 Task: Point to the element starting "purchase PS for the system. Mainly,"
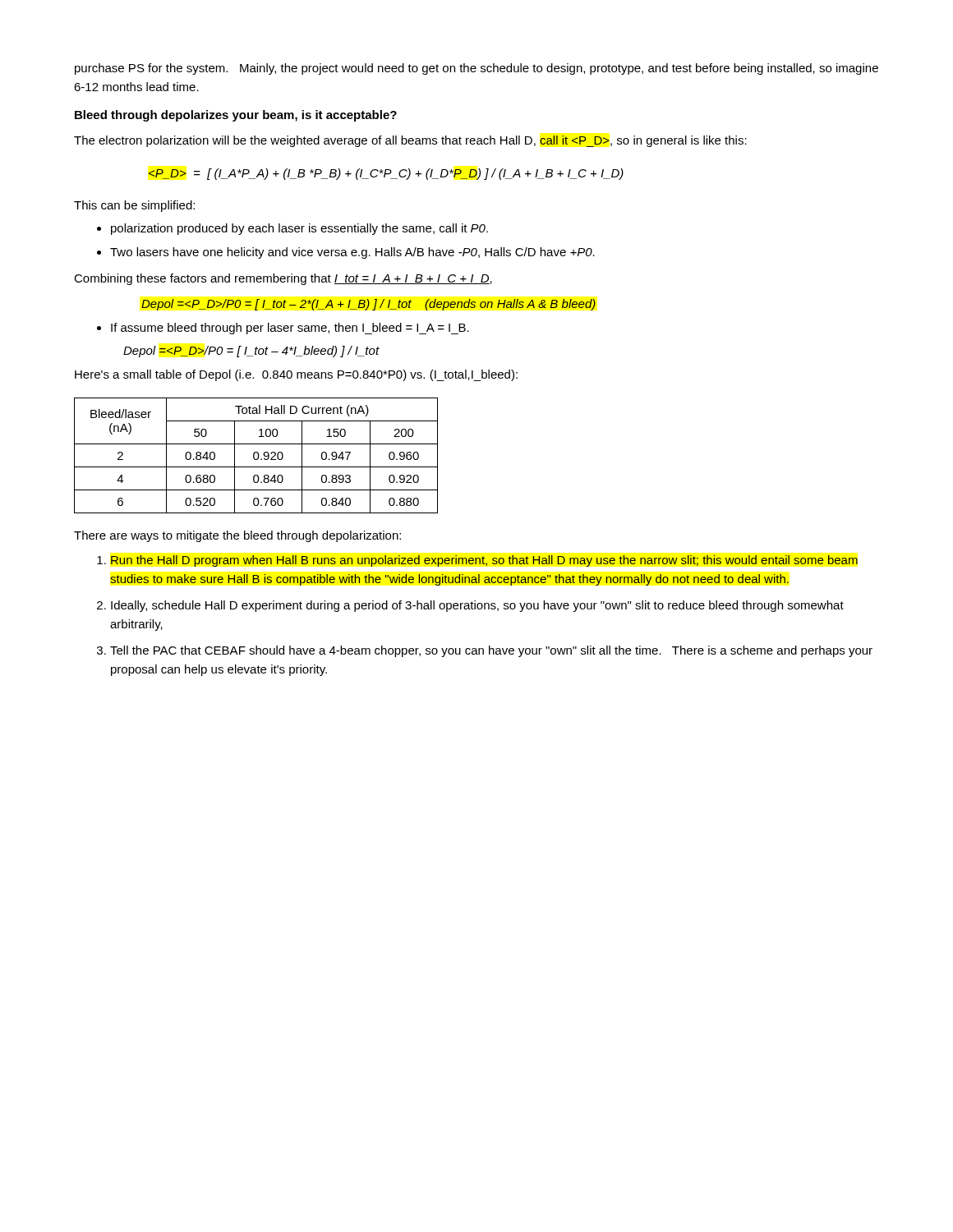click(x=476, y=77)
